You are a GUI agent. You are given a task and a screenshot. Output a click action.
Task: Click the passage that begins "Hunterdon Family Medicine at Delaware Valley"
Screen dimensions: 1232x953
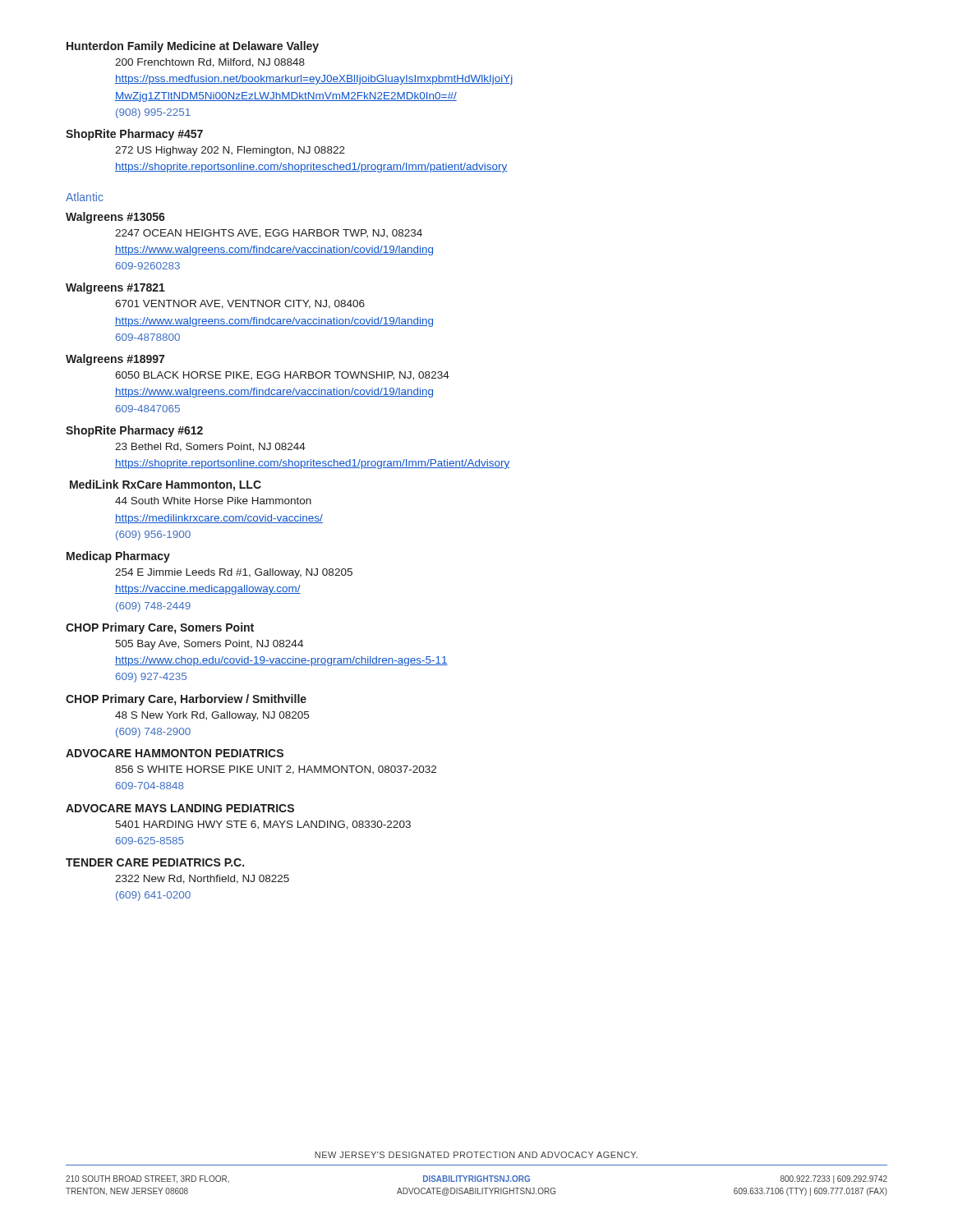(x=476, y=80)
